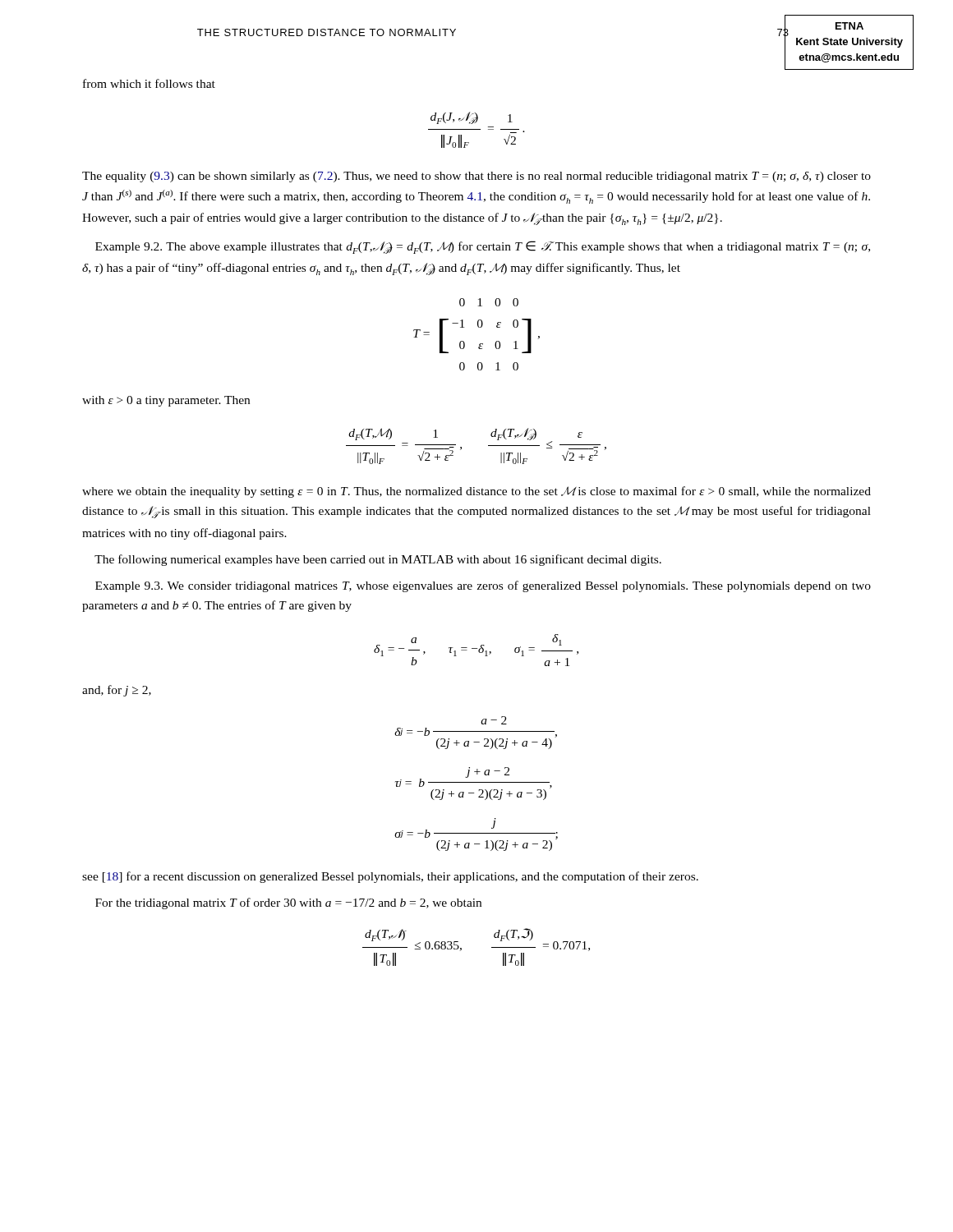This screenshot has width=953, height=1232.
Task: Locate the text block with the text "with ε > 0"
Action: tap(166, 399)
